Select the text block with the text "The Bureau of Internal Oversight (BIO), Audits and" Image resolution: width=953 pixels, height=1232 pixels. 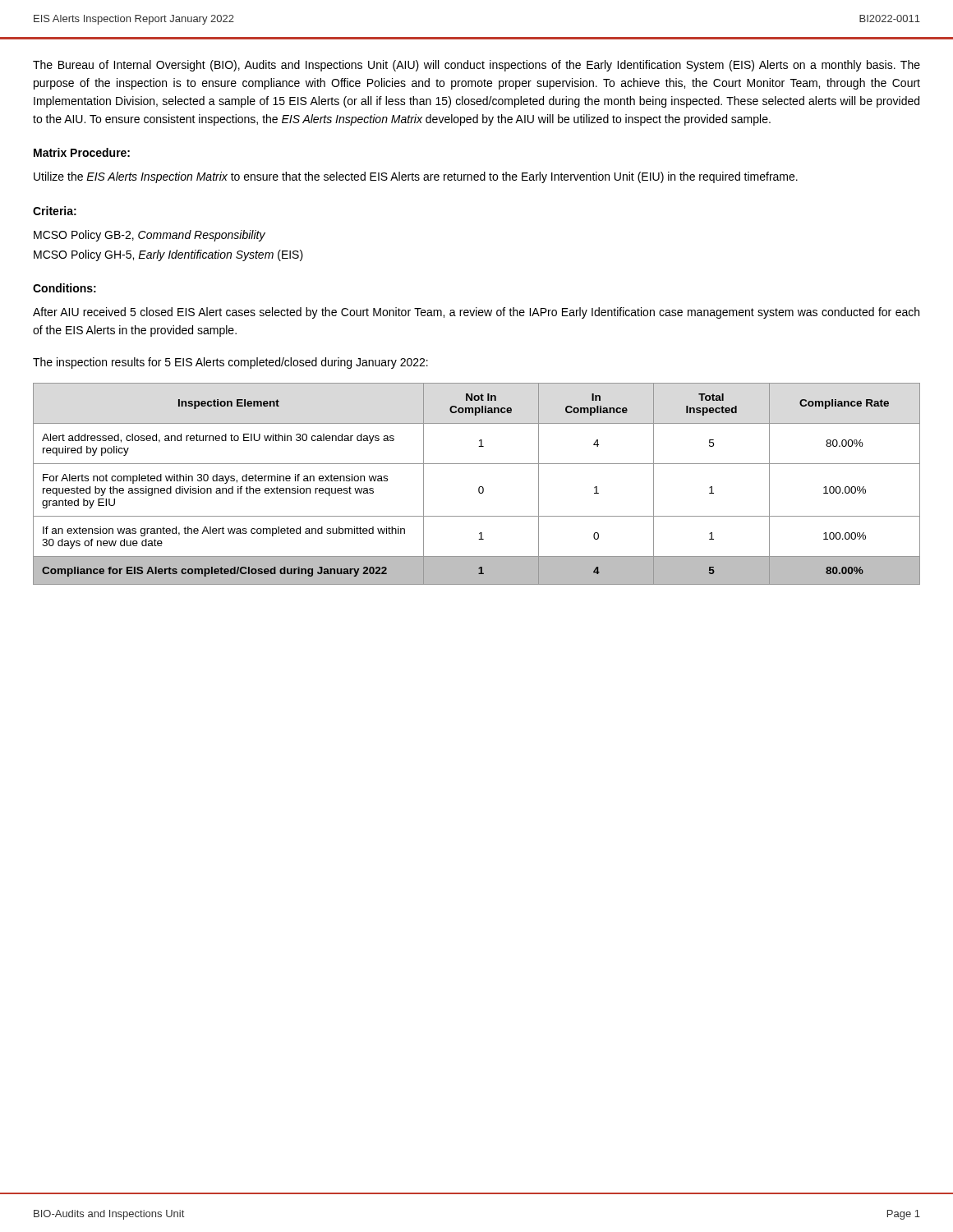[476, 92]
